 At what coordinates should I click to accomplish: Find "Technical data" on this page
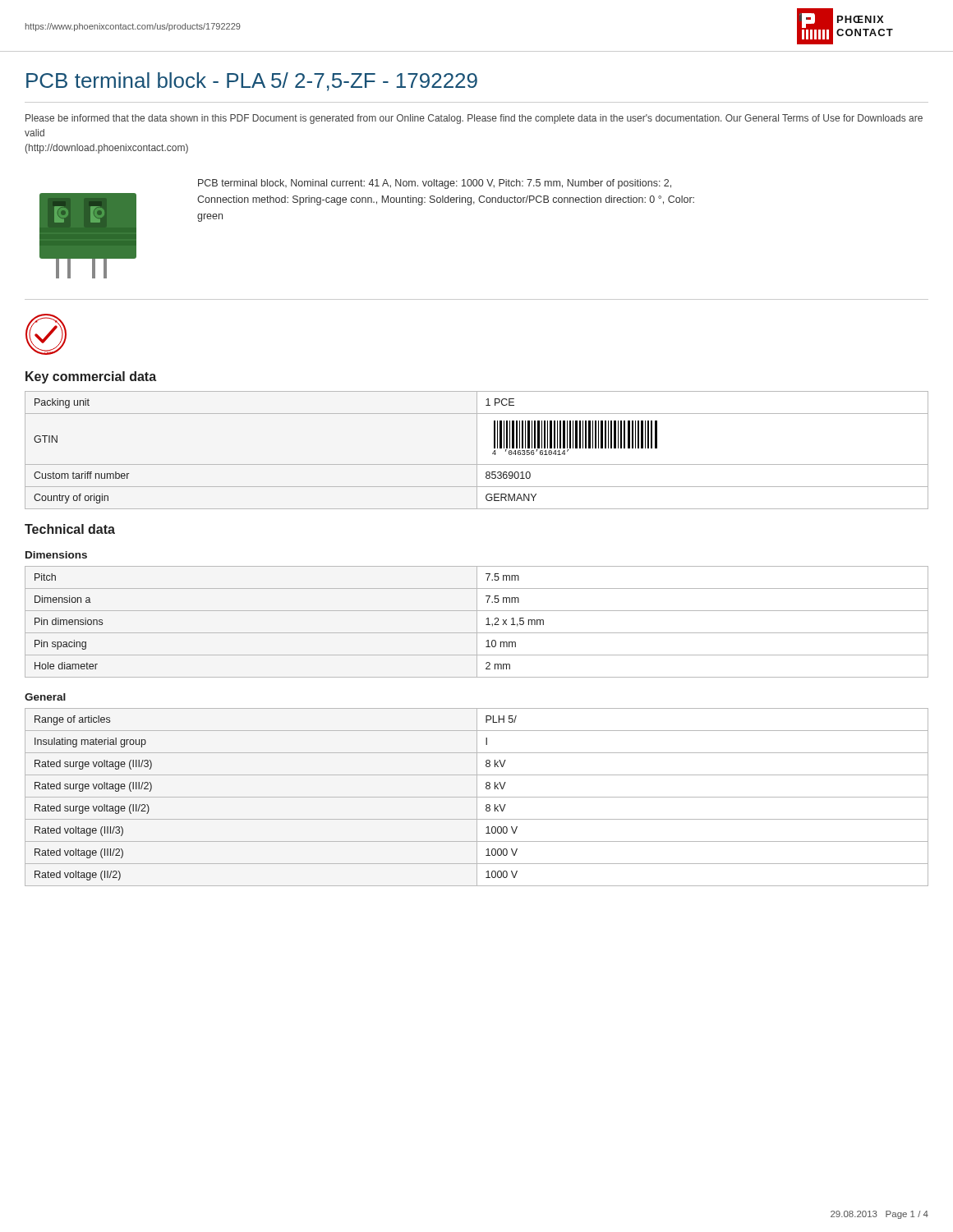[x=70, y=529]
